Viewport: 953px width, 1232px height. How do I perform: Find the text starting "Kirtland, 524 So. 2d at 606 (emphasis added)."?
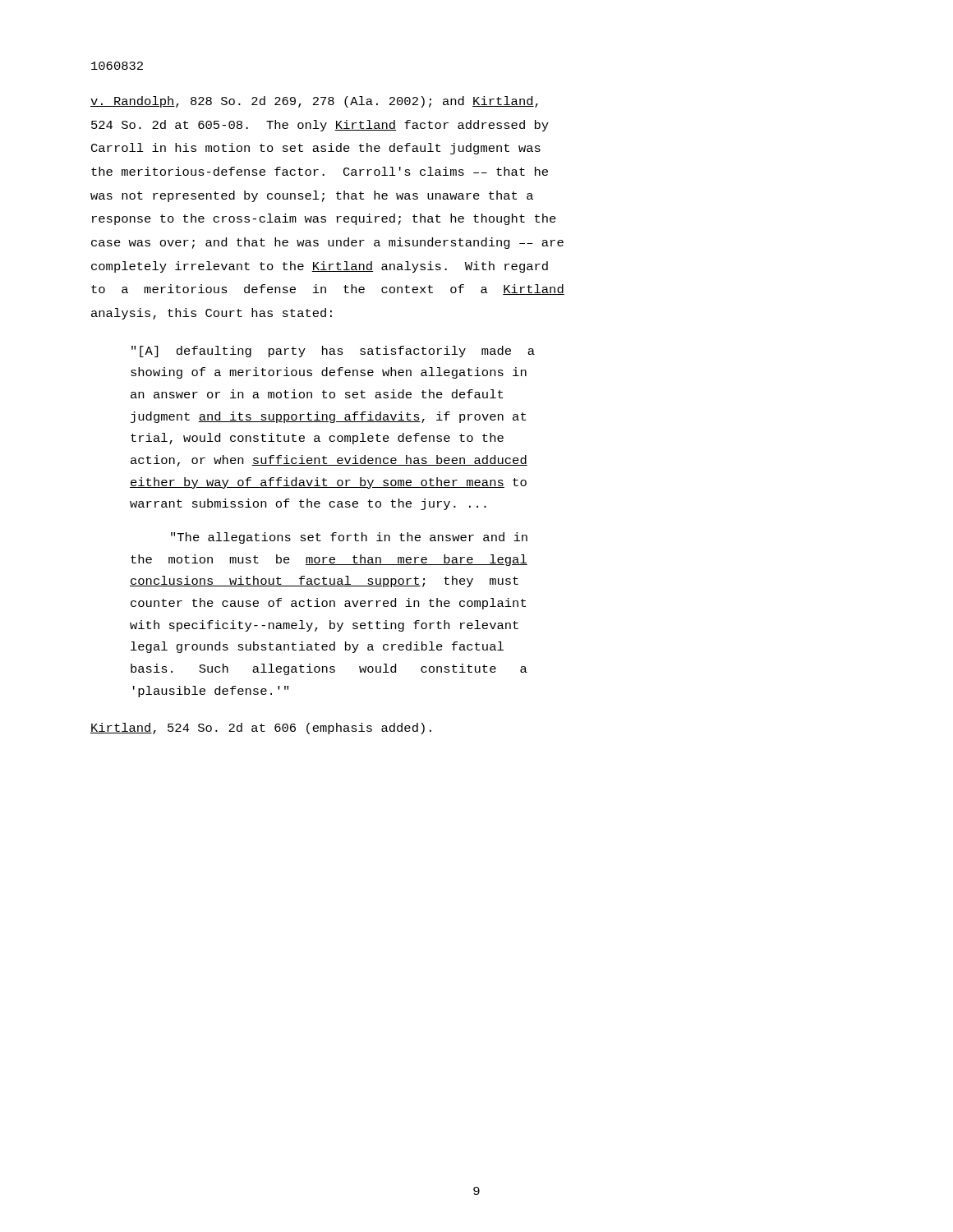(x=262, y=729)
